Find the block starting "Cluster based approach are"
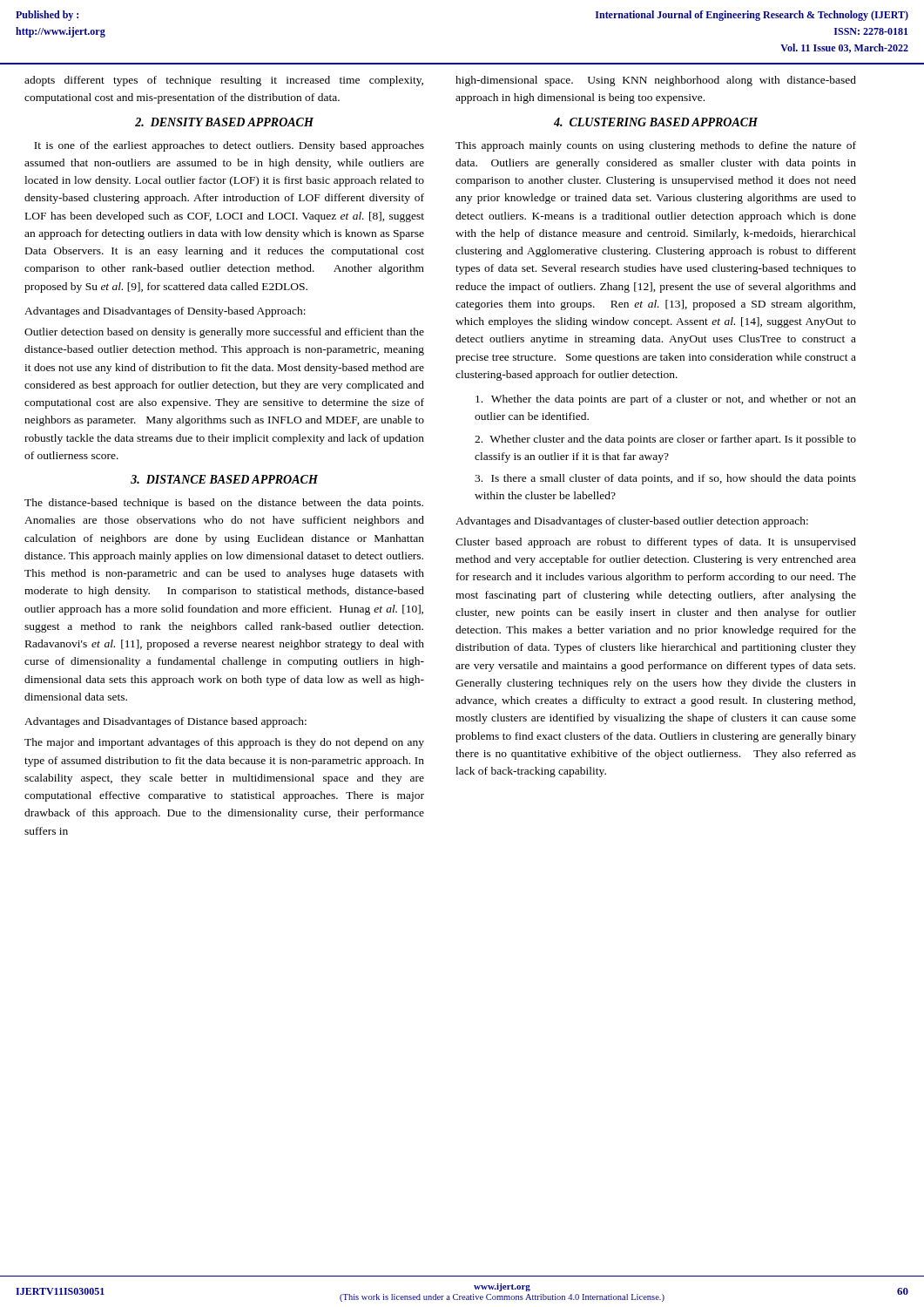This screenshot has height=1307, width=924. (x=656, y=656)
